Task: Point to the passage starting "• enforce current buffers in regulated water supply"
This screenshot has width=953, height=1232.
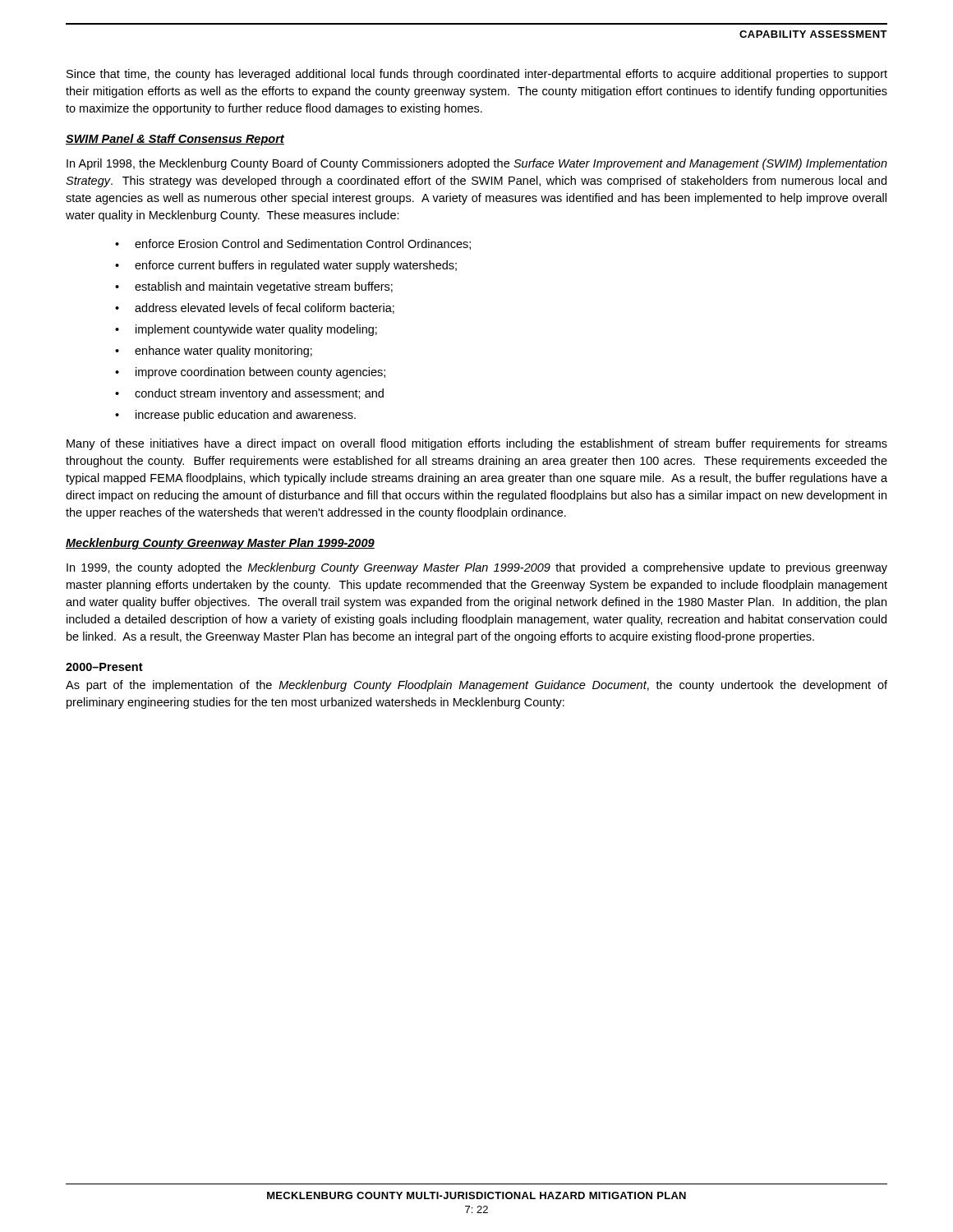Action: tap(286, 266)
